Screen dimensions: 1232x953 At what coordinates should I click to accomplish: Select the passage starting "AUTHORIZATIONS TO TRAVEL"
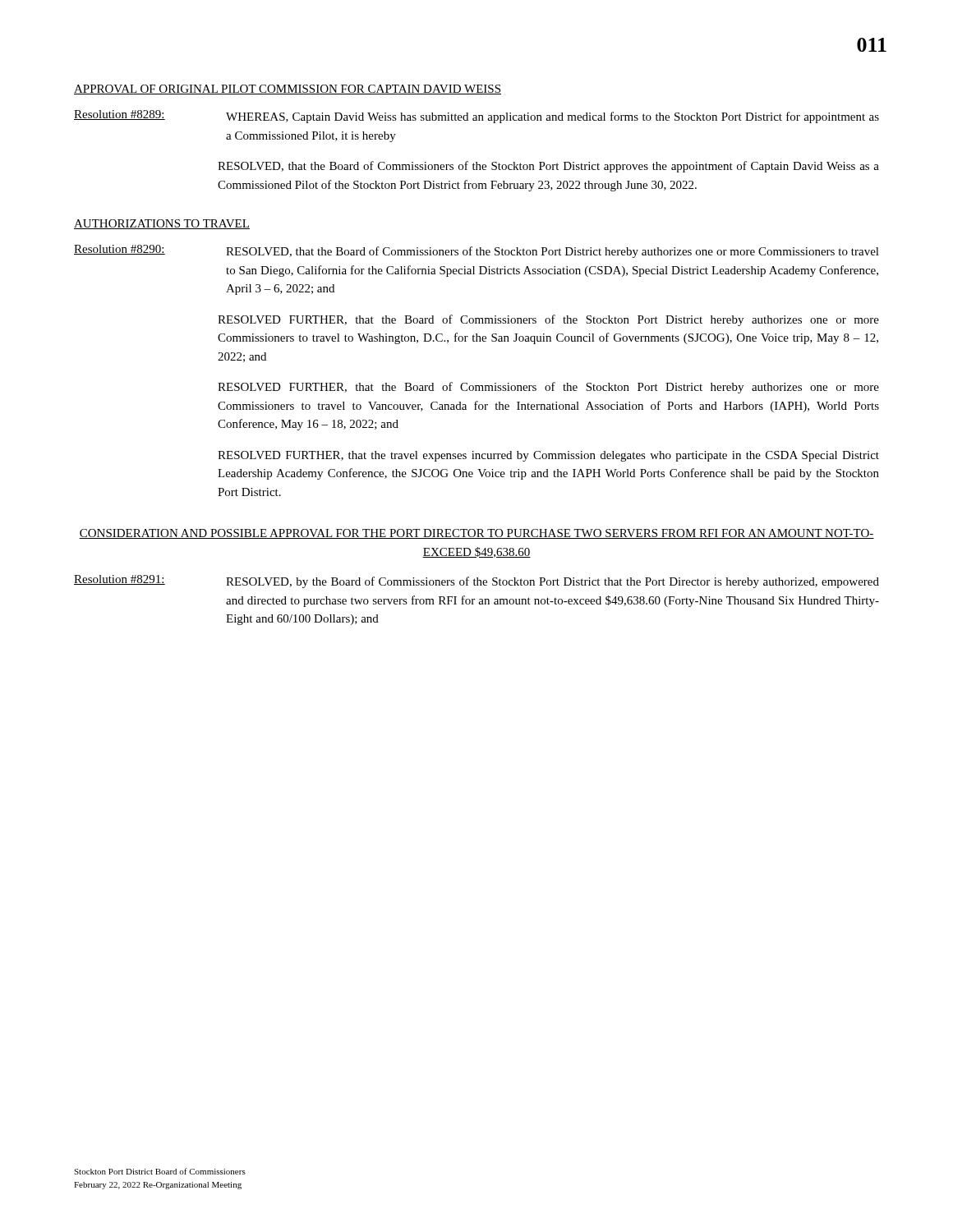click(x=162, y=223)
